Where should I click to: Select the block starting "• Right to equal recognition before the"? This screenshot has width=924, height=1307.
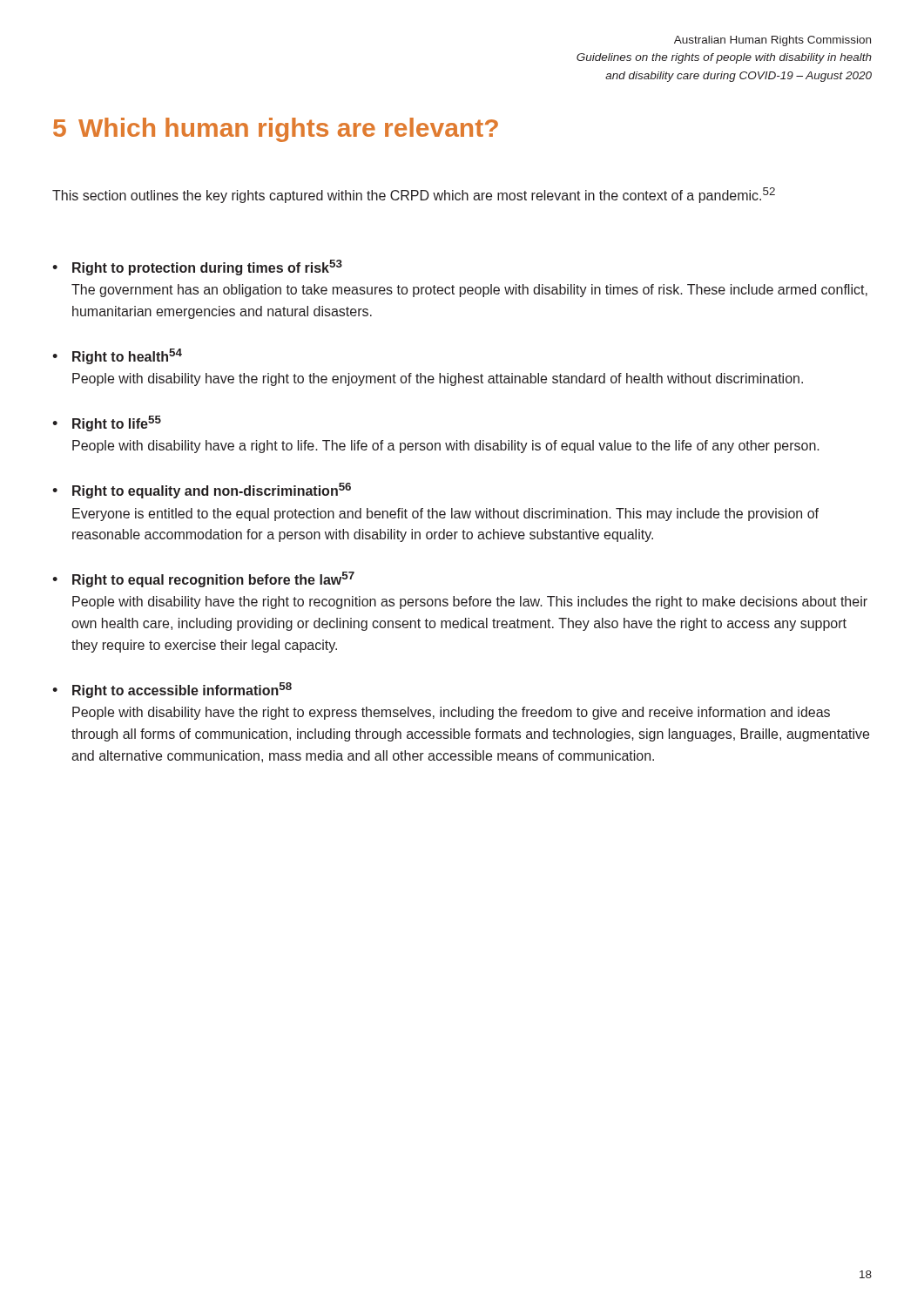click(462, 613)
